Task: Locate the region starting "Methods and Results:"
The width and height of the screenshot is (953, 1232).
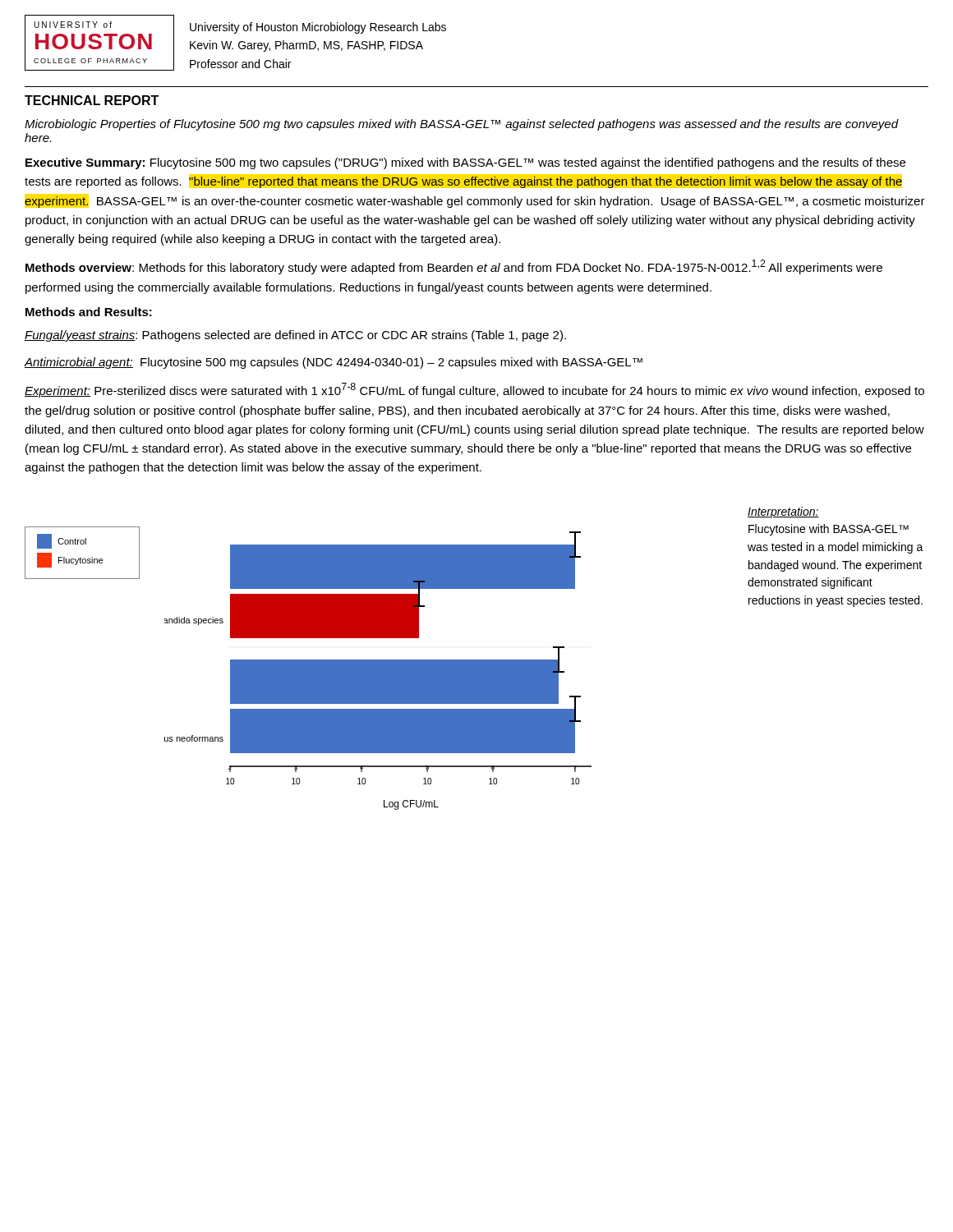Action: point(89,312)
